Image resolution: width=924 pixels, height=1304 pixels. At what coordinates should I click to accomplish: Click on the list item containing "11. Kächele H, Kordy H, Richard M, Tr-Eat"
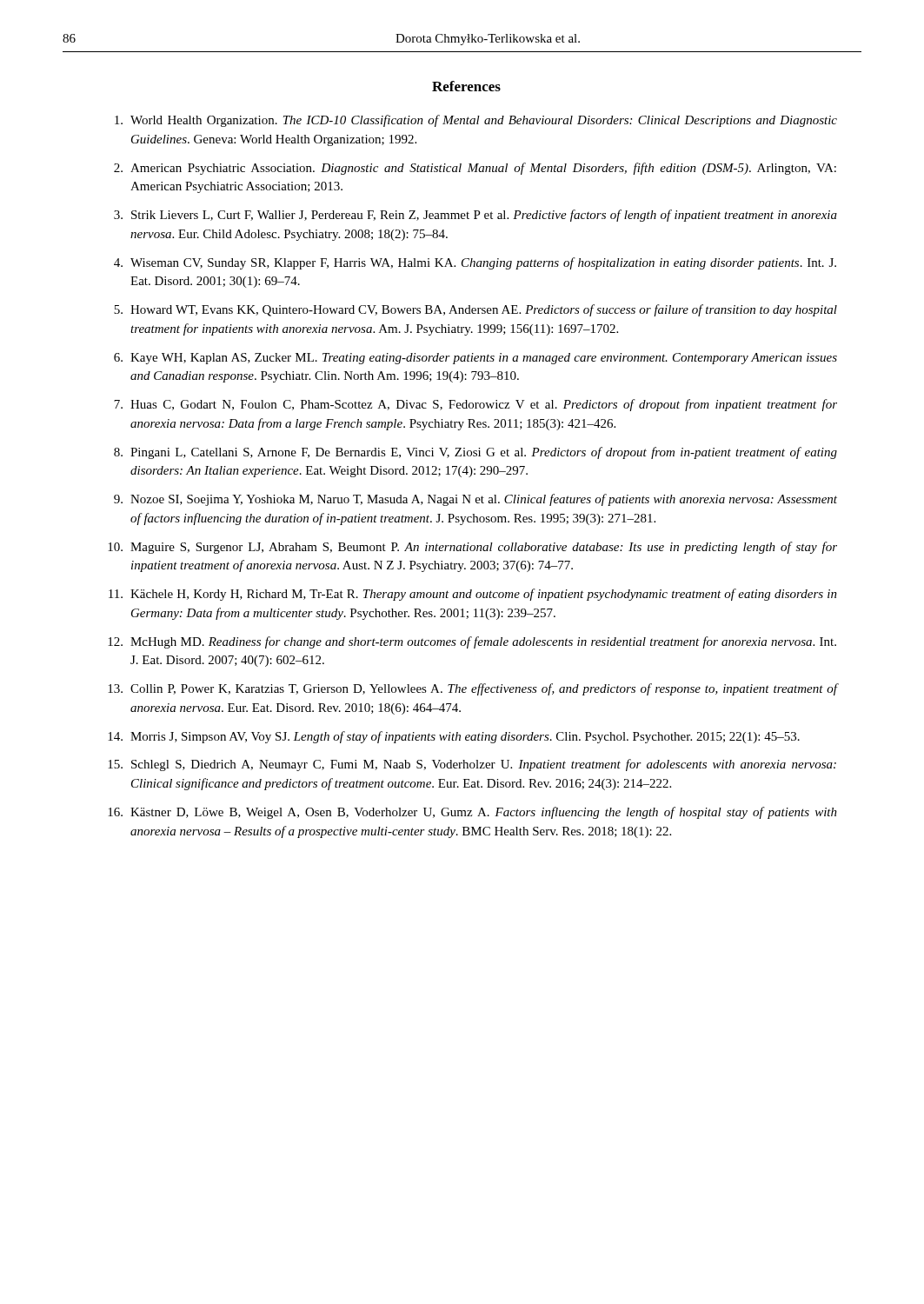coord(466,604)
